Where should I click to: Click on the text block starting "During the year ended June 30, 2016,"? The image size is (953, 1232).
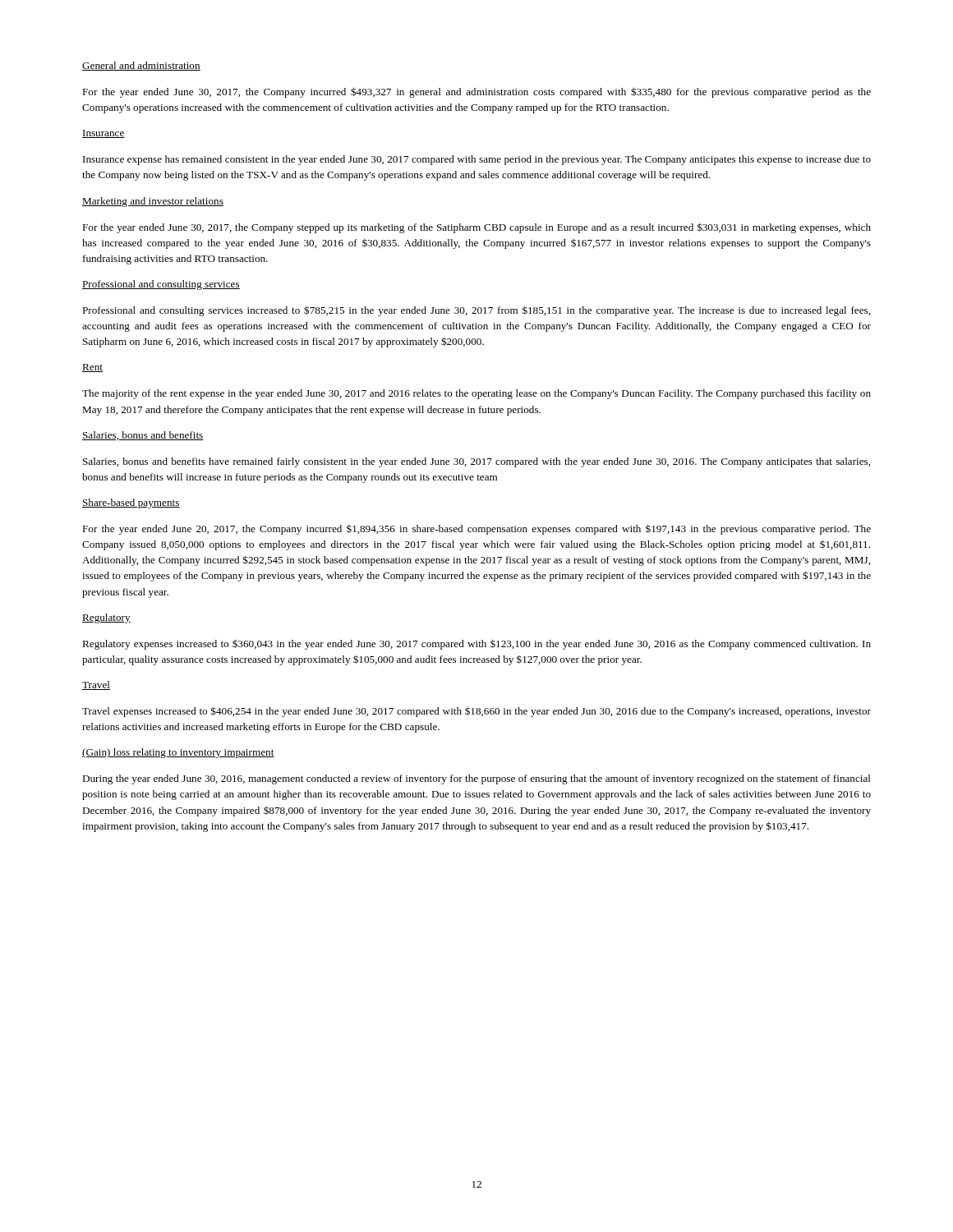click(476, 802)
